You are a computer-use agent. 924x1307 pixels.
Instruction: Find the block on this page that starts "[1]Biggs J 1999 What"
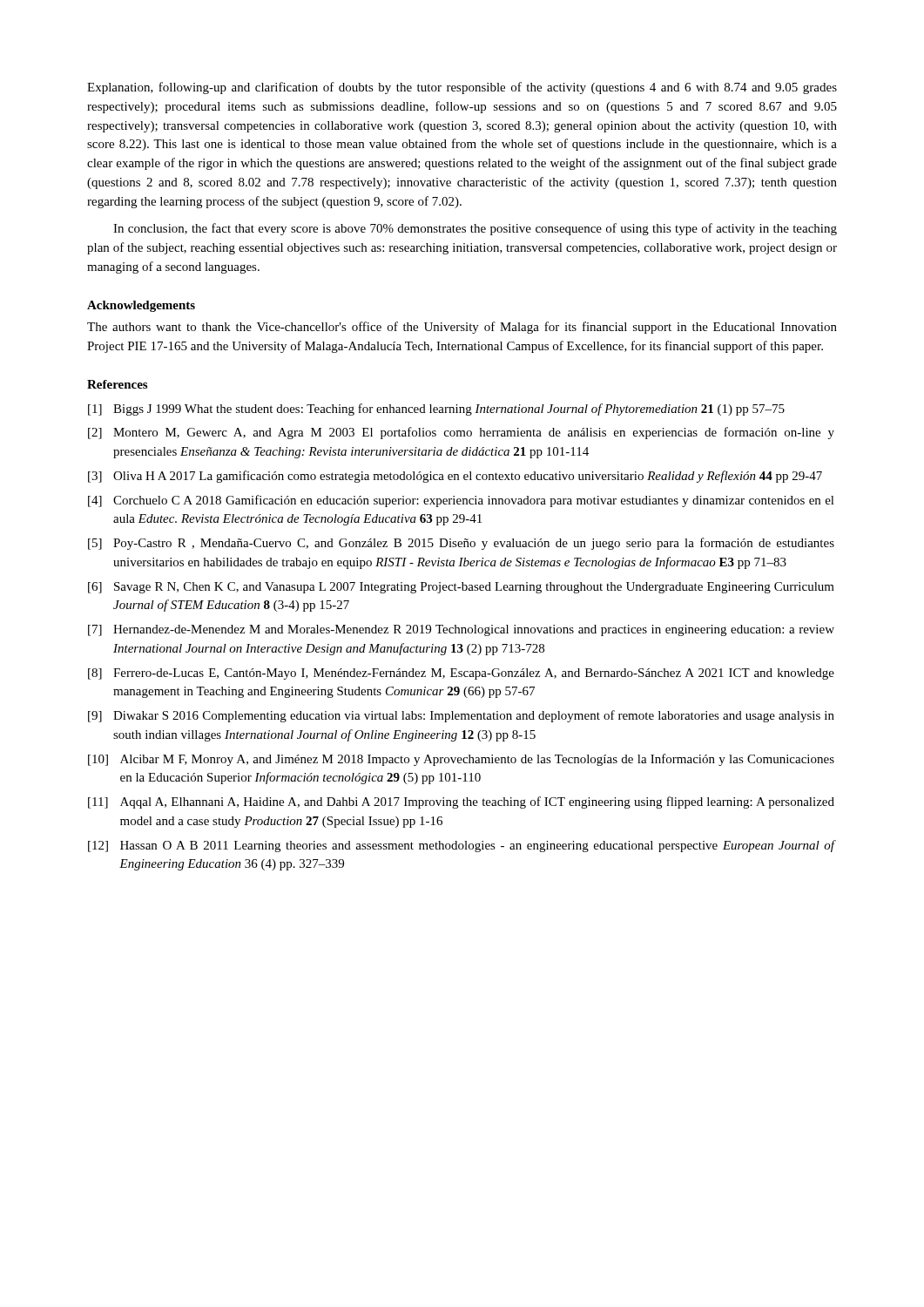(x=462, y=409)
